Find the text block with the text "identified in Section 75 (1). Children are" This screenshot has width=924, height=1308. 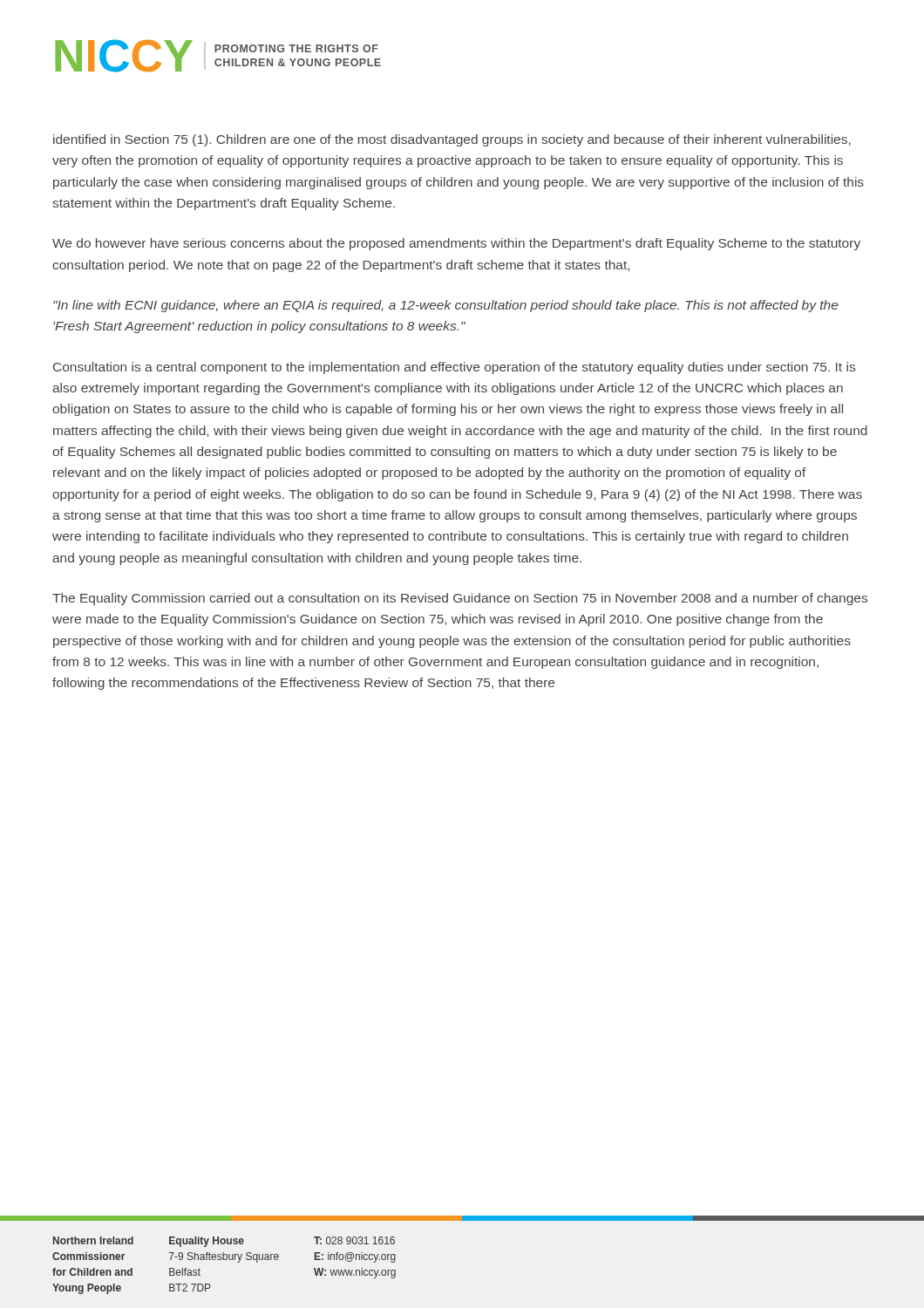pyautogui.click(x=458, y=171)
